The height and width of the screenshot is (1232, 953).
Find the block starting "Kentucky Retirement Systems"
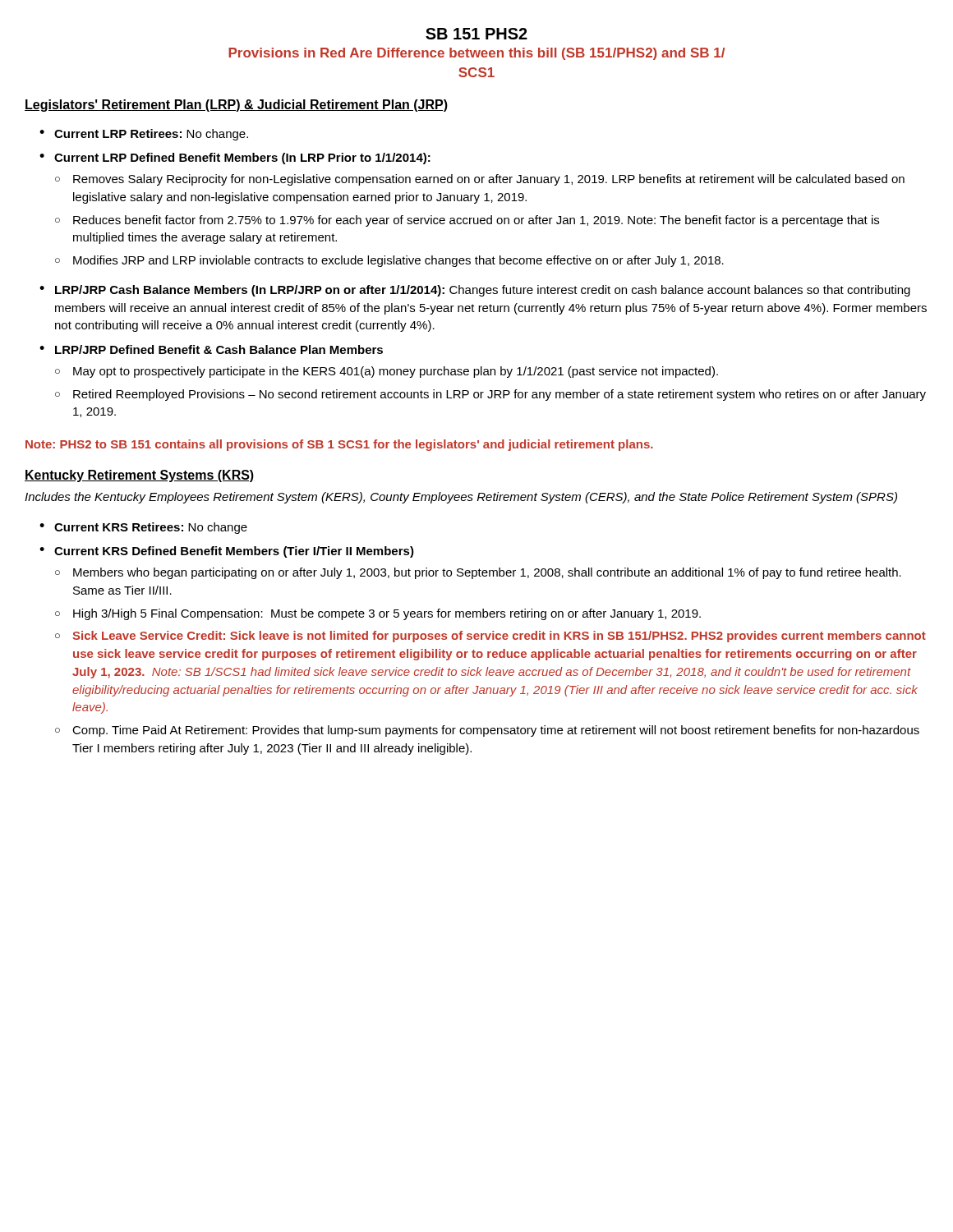(139, 475)
